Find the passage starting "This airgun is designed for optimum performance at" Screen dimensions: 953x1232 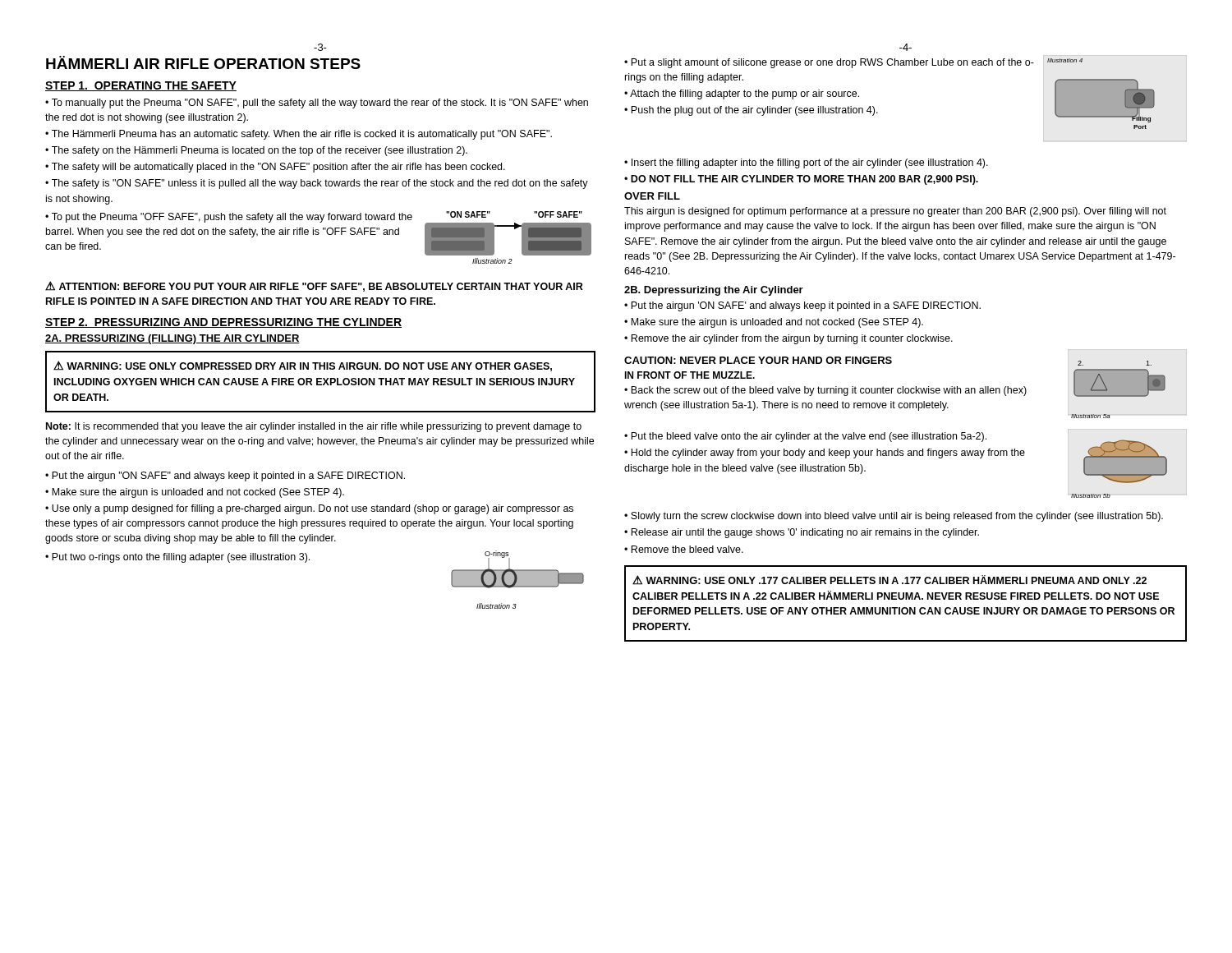click(x=900, y=241)
